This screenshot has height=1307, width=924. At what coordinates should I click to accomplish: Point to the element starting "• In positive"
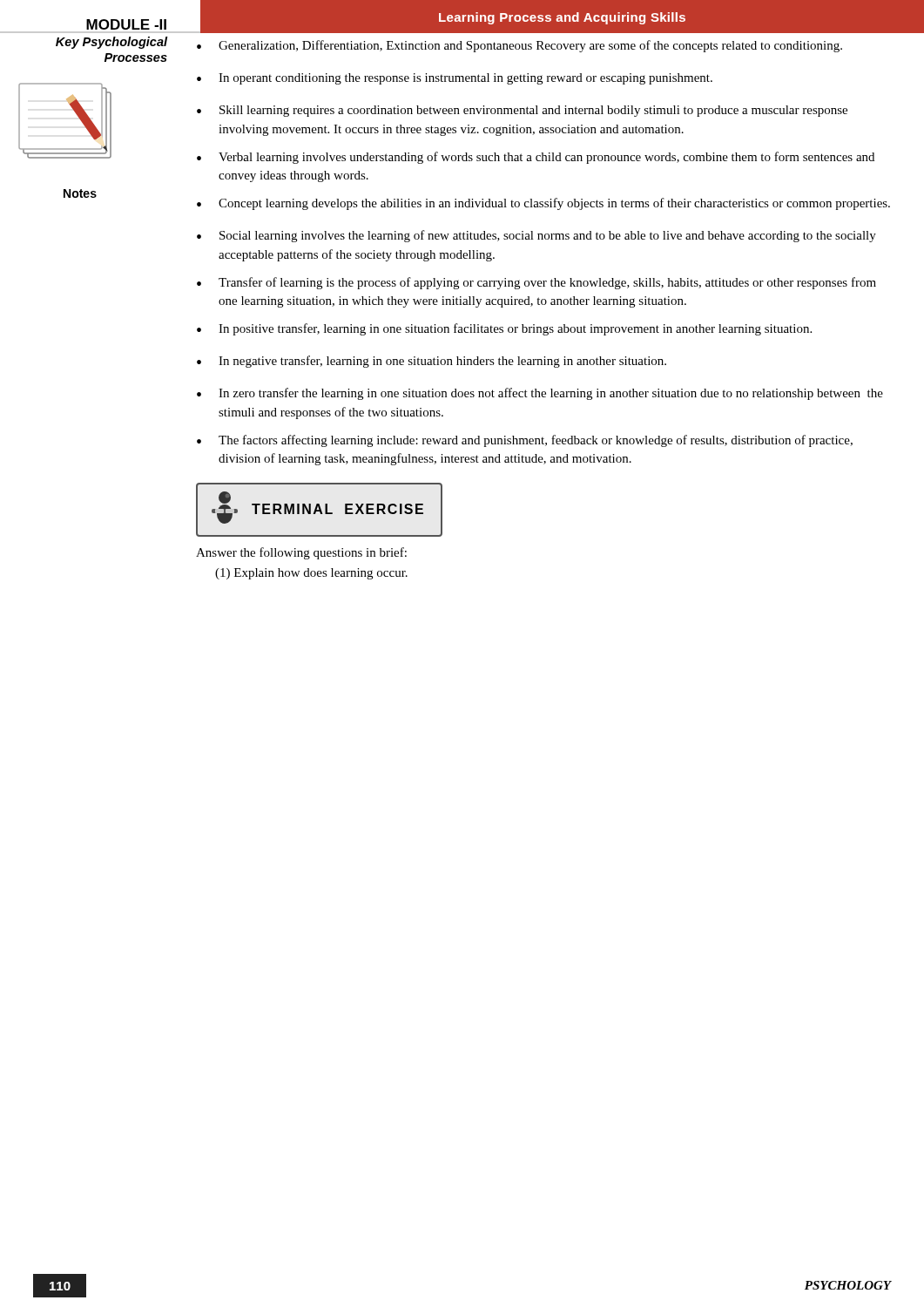coord(543,332)
